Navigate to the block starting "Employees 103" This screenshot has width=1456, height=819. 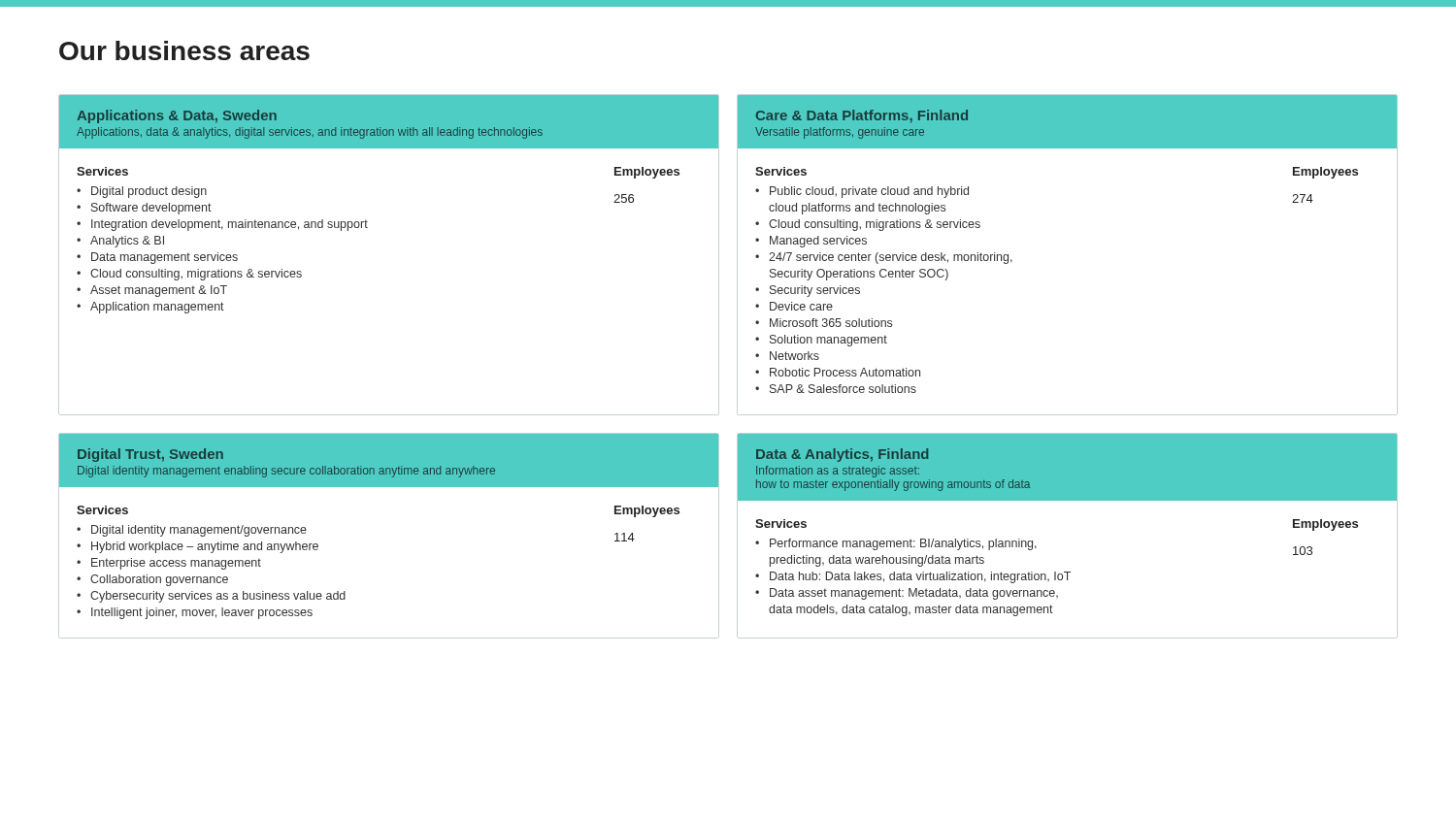coord(1336,537)
